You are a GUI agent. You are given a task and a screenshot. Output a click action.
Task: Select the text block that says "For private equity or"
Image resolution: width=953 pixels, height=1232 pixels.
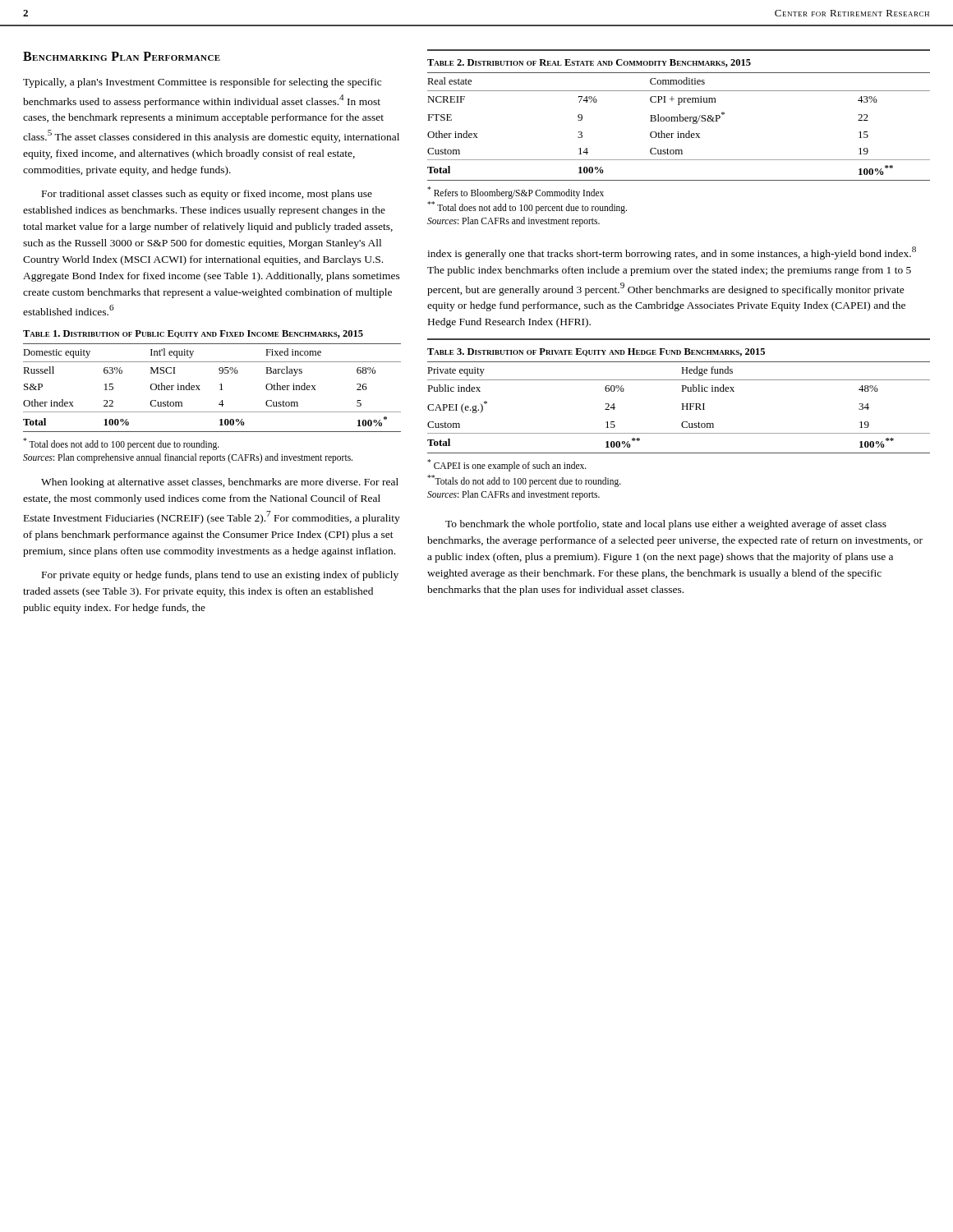[212, 591]
